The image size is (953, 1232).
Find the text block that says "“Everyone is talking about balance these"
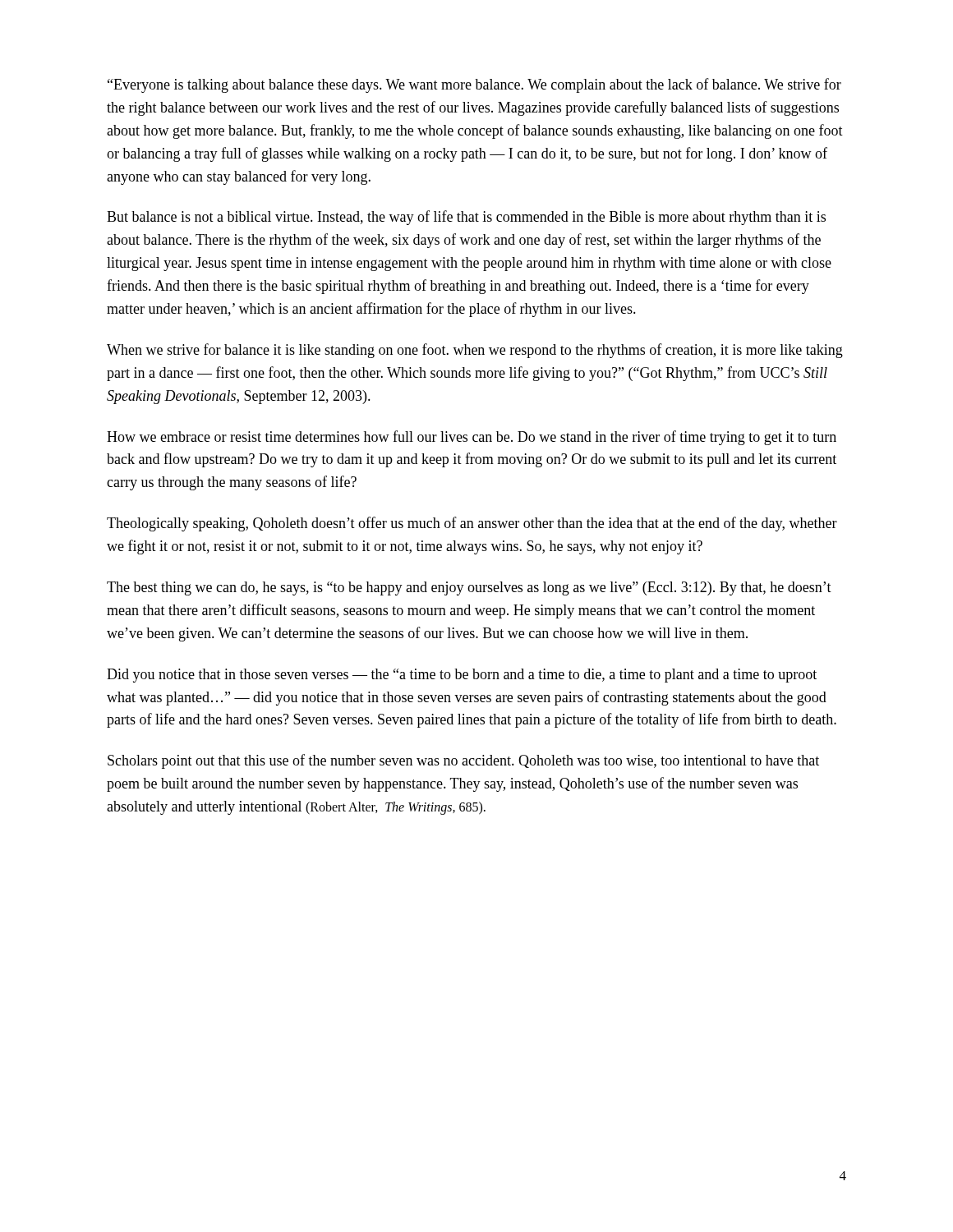click(475, 130)
